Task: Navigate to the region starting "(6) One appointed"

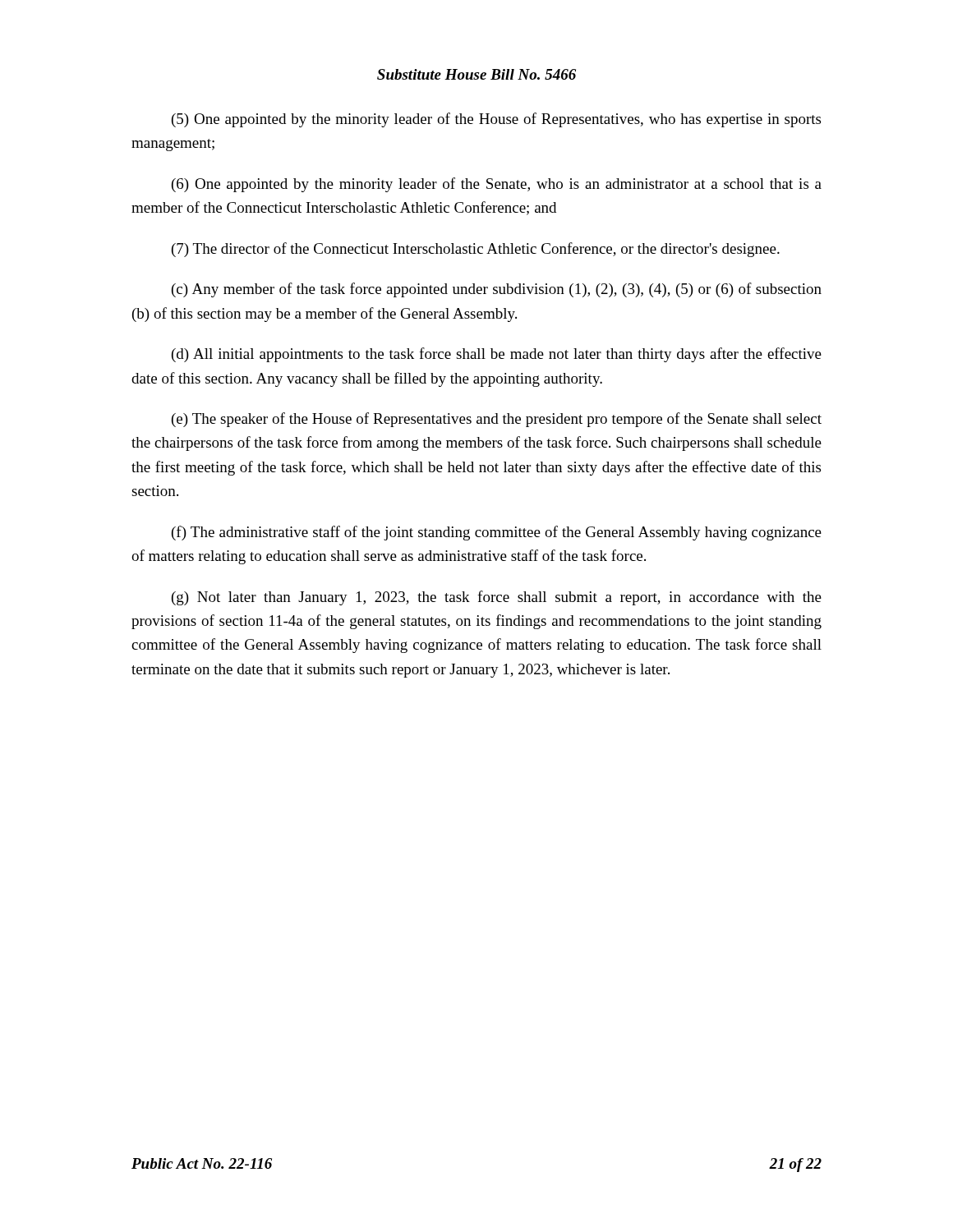Action: pos(476,196)
